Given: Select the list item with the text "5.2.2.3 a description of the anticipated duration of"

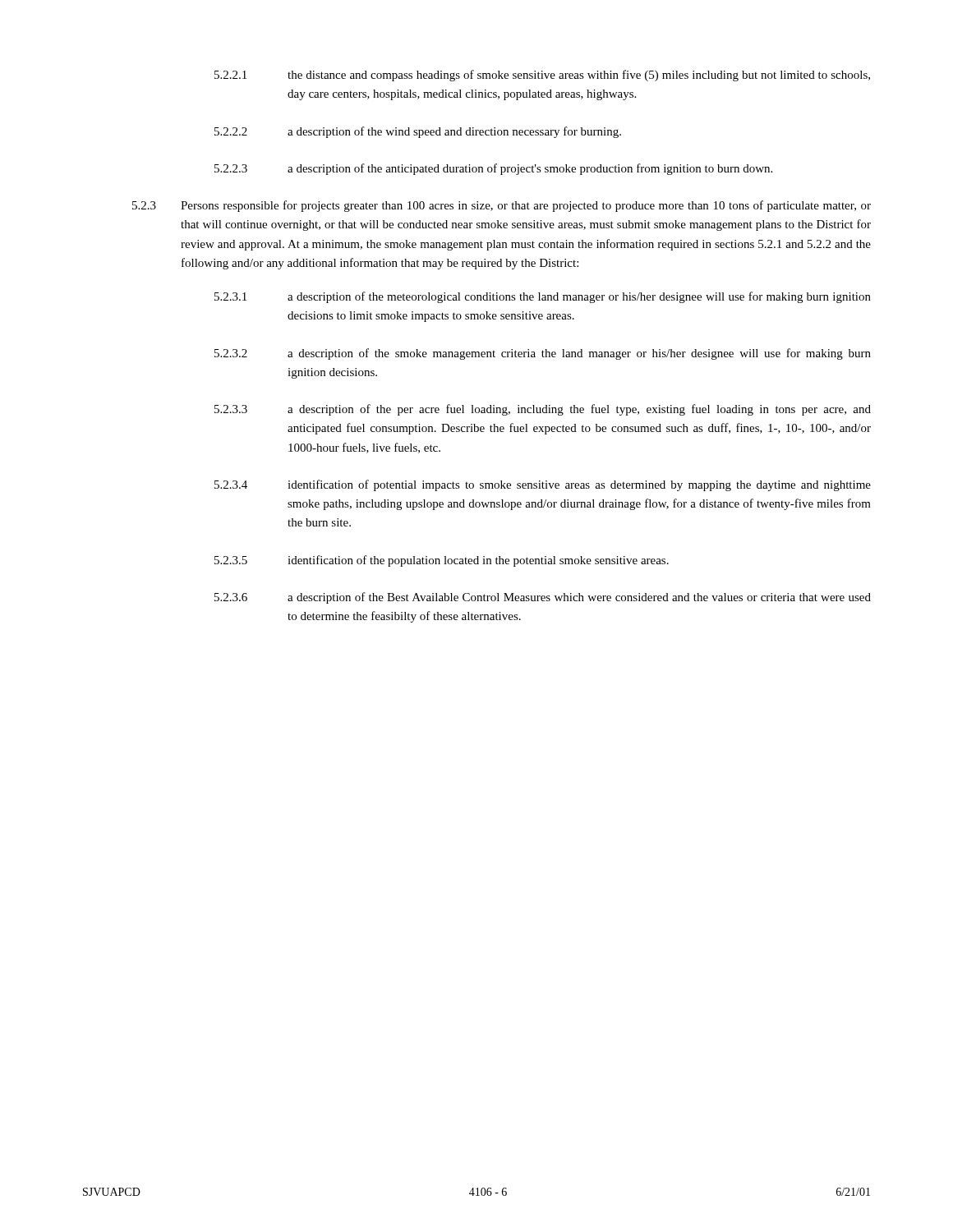Looking at the screenshot, I should pos(542,169).
